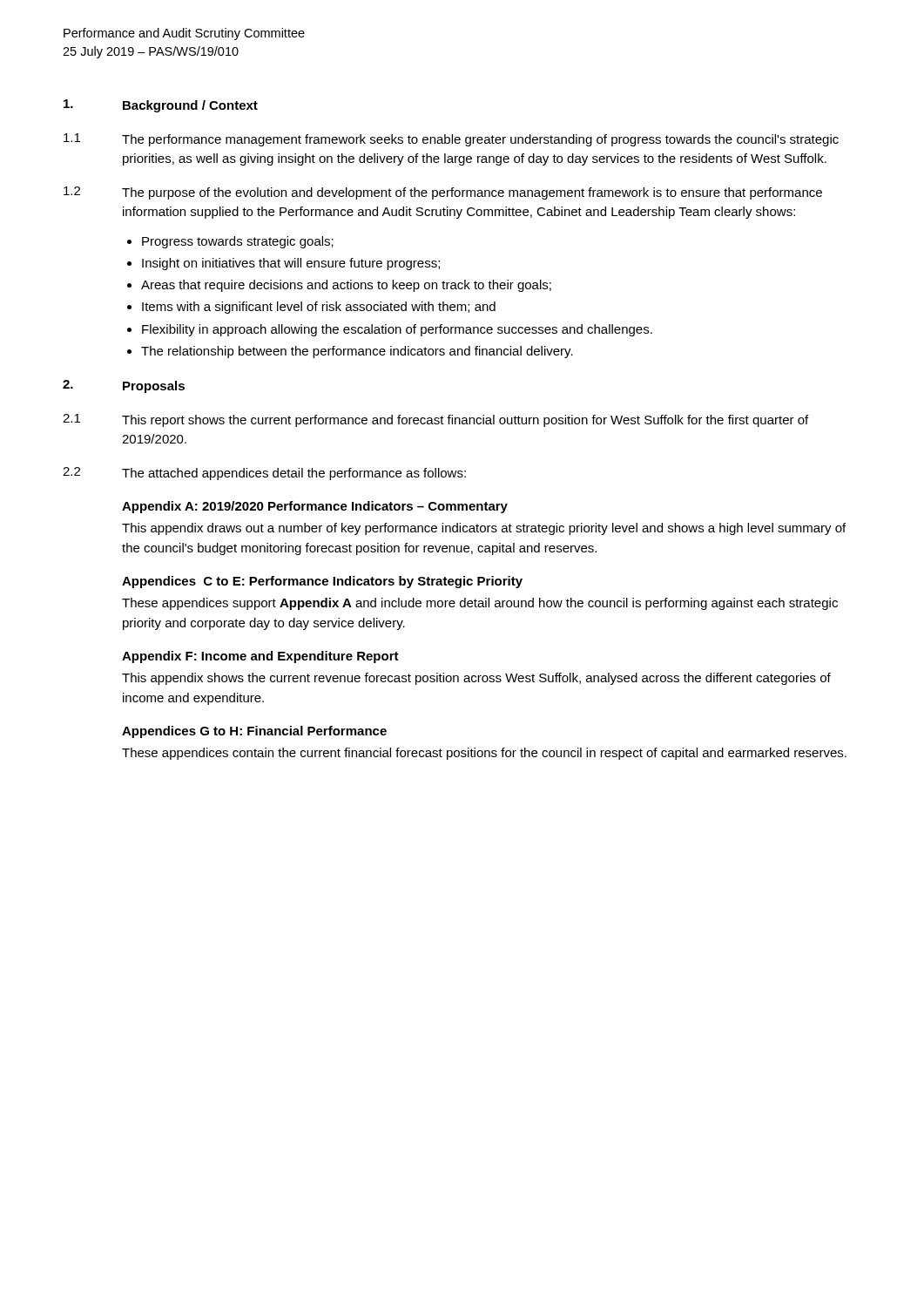
Task: Locate the element starting "The relationship between the performance indicators and financial"
Action: pos(357,350)
